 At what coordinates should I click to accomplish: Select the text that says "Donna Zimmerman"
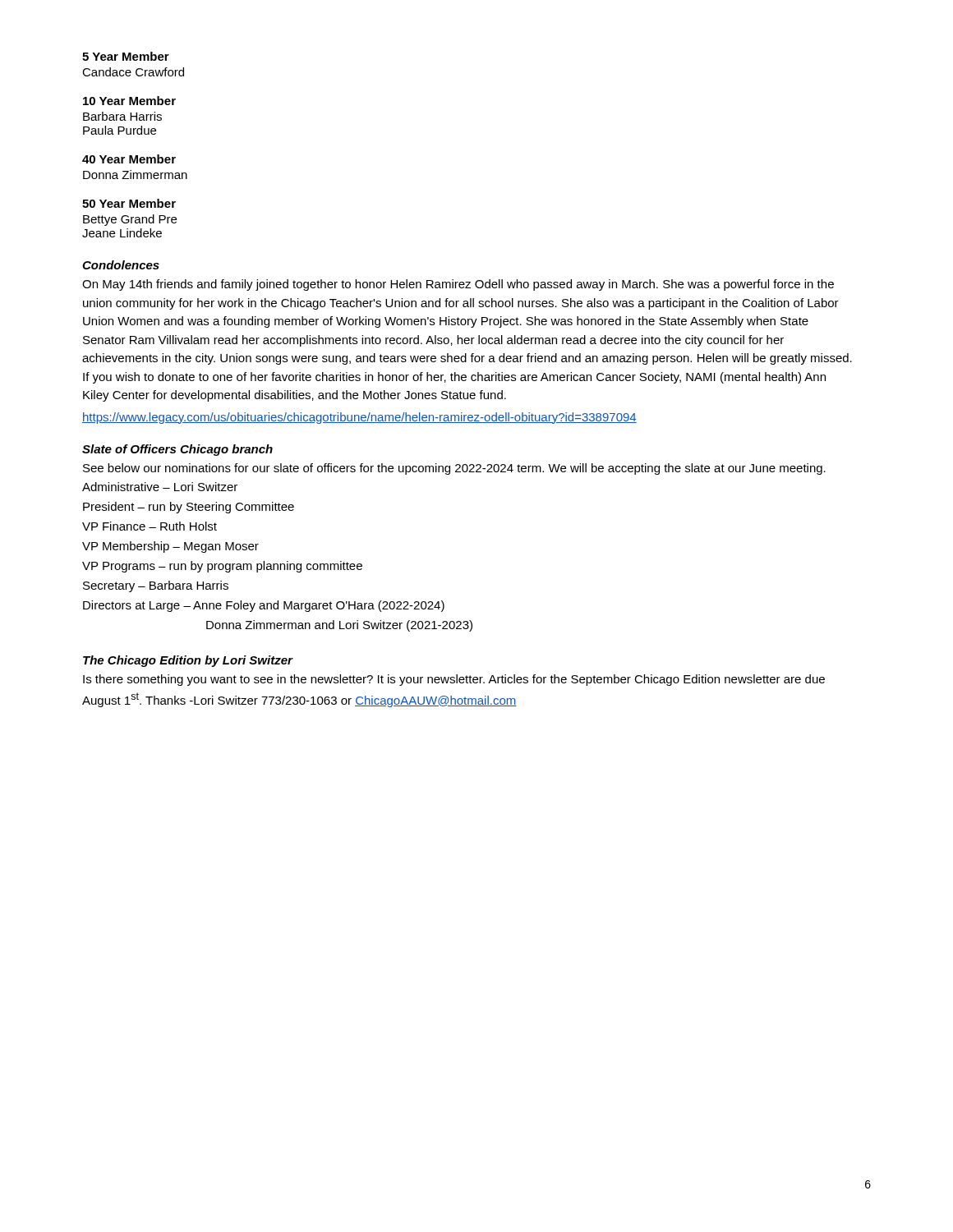pos(135,175)
